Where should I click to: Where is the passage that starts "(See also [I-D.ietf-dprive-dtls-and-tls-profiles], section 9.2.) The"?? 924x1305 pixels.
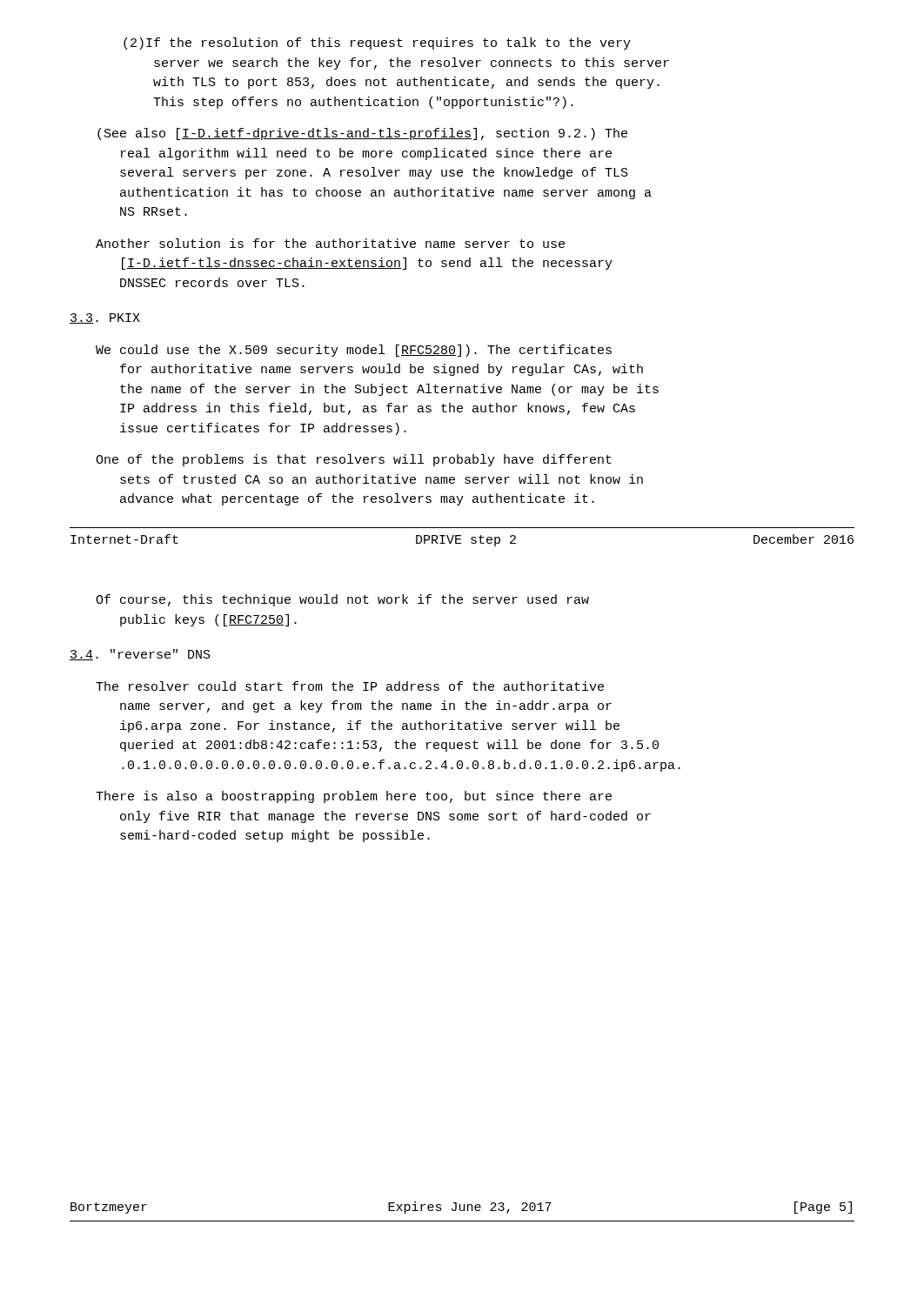(475, 174)
